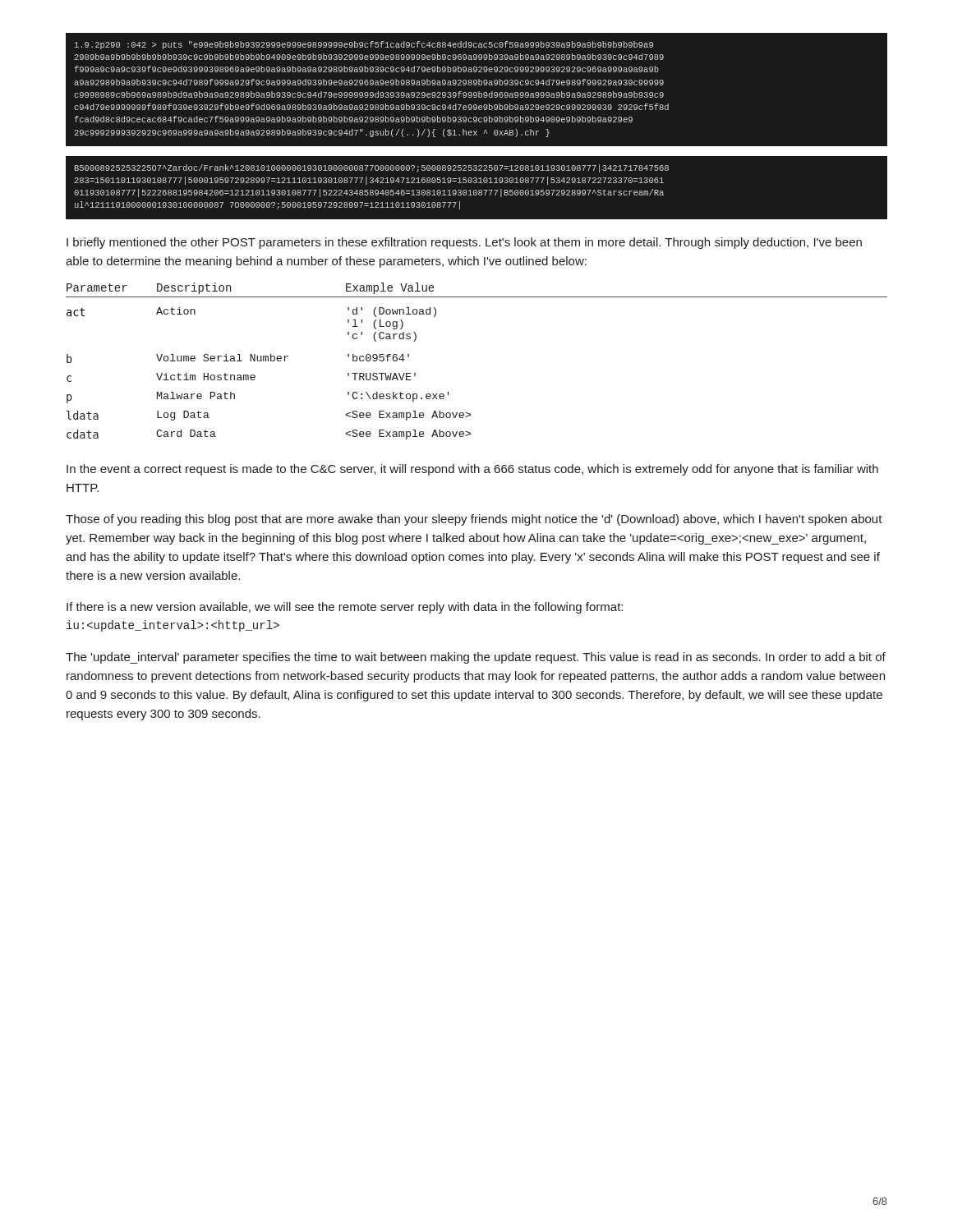Find the text block containing "I briefly mentioned"
Viewport: 953px width, 1232px height.
click(x=464, y=251)
